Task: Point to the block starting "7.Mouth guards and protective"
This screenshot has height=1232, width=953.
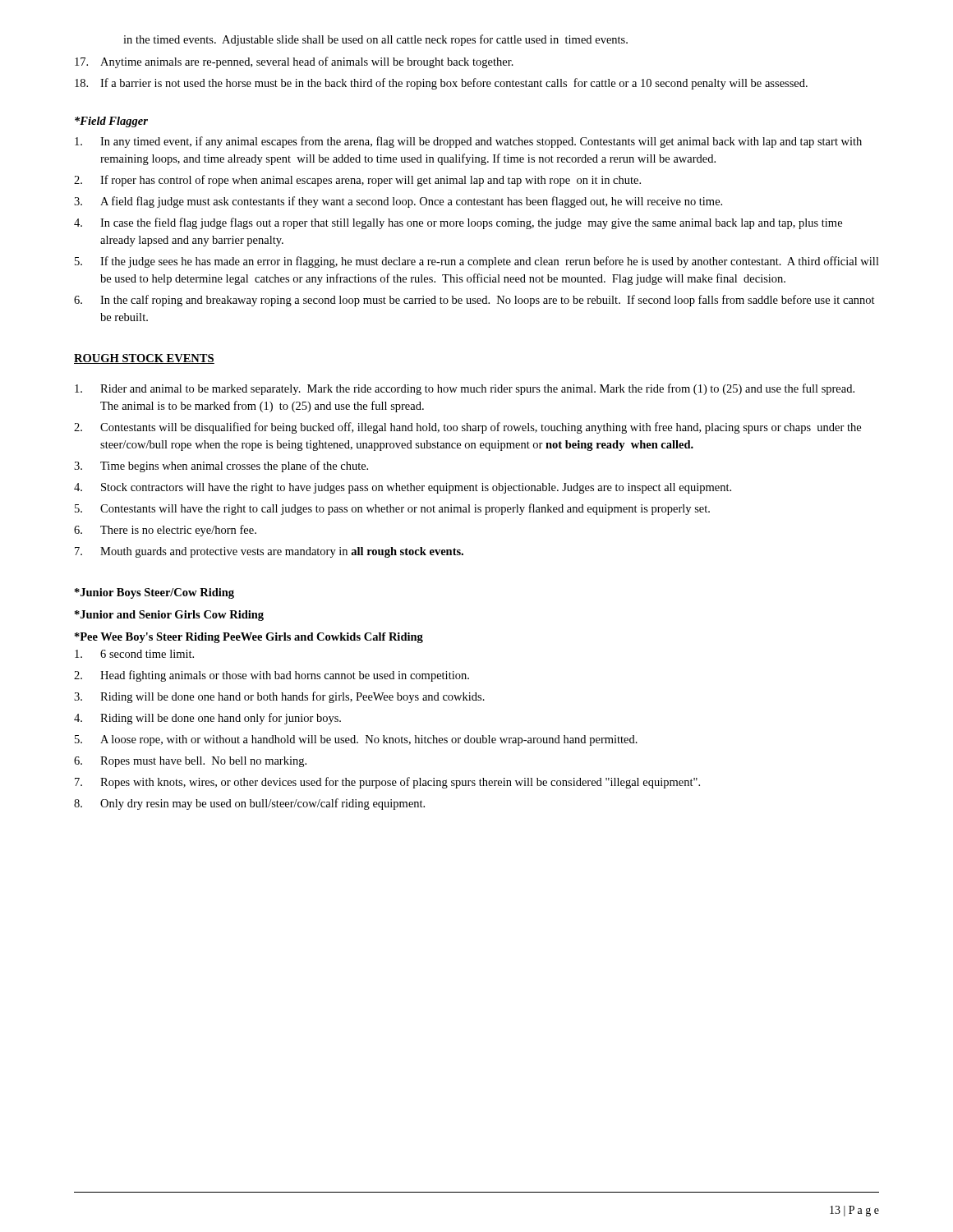Action: pos(269,552)
